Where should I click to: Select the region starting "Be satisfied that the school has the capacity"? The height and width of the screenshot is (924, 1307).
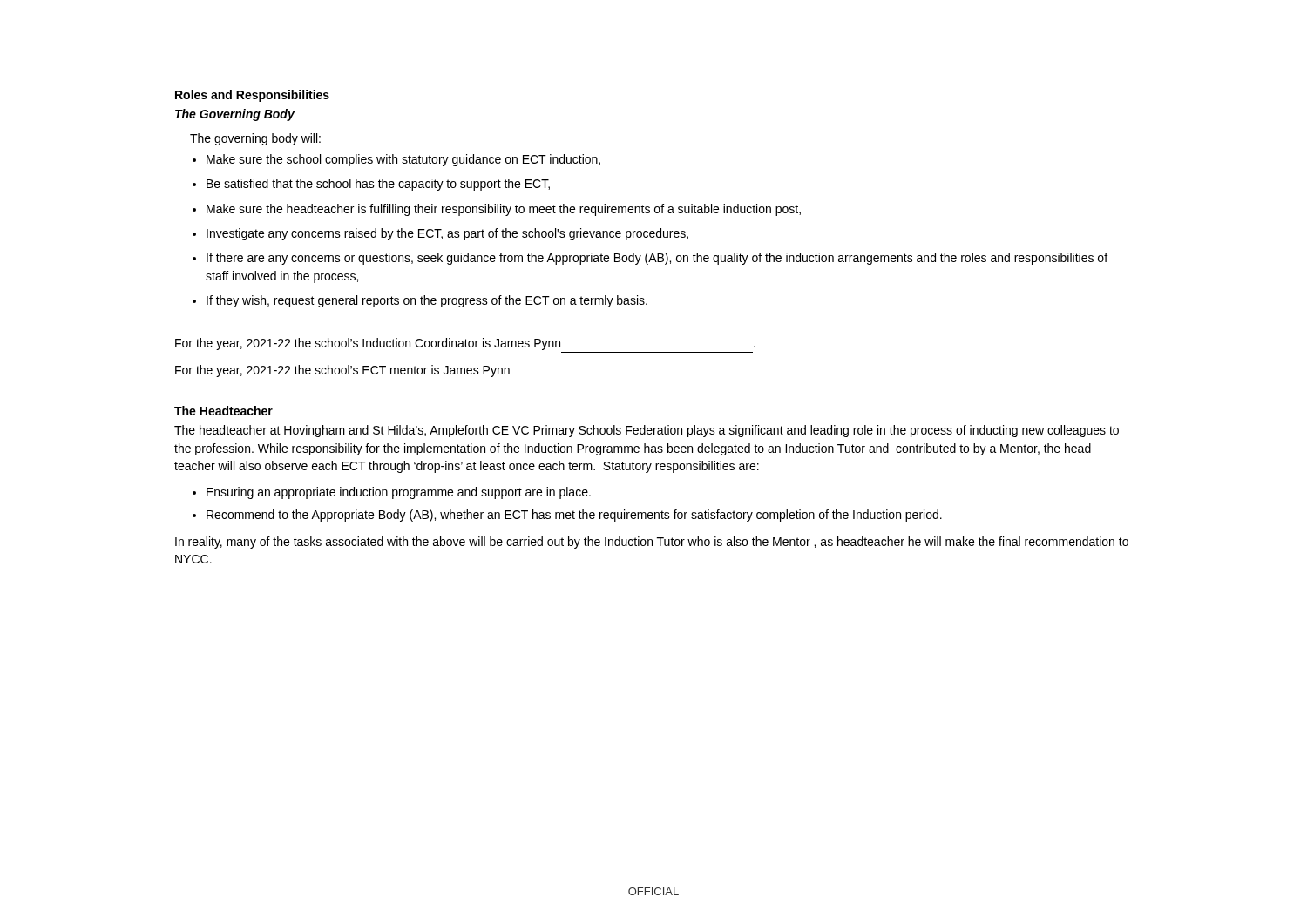(378, 184)
